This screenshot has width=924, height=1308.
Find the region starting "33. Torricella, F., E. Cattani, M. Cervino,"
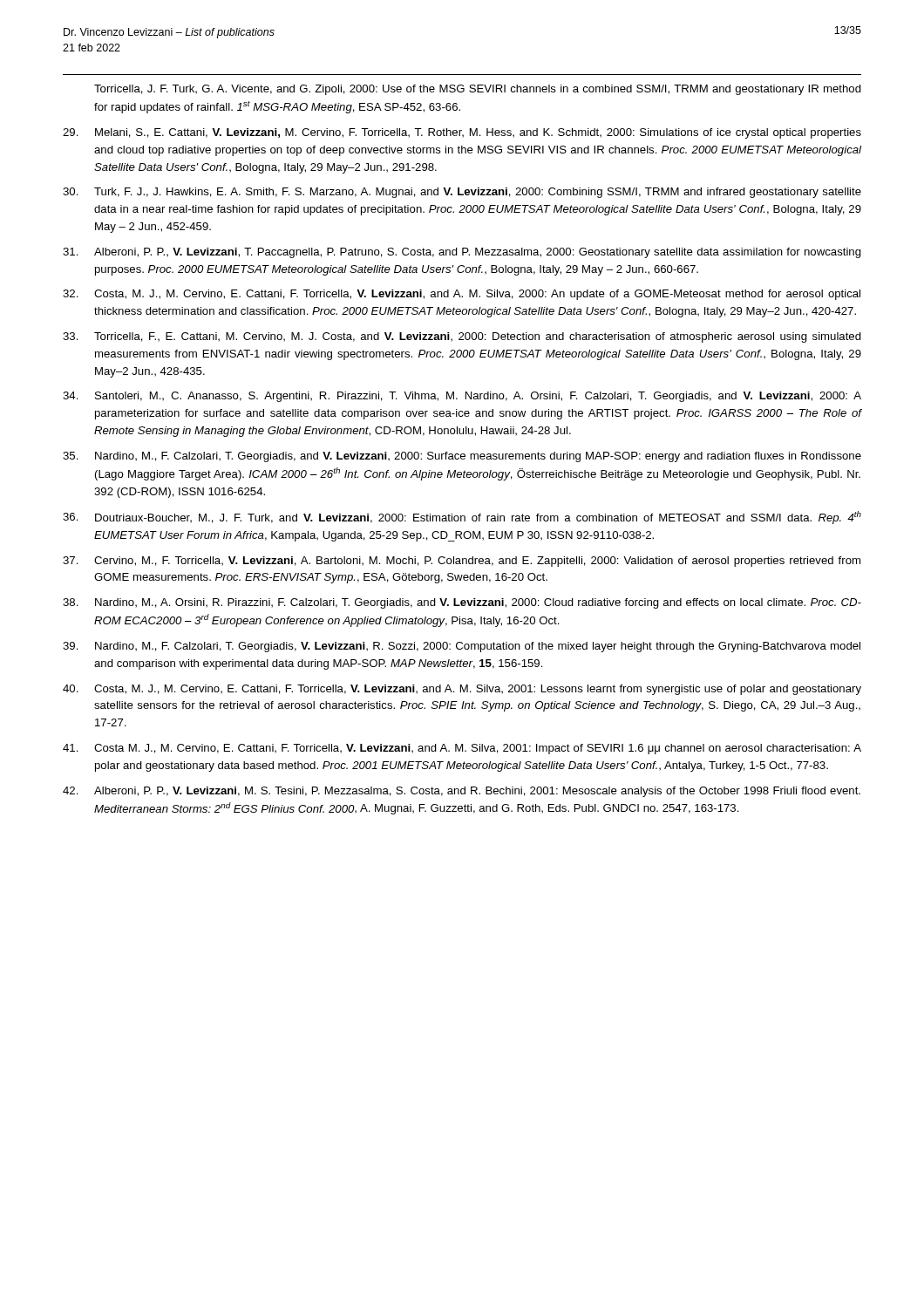[x=462, y=354]
